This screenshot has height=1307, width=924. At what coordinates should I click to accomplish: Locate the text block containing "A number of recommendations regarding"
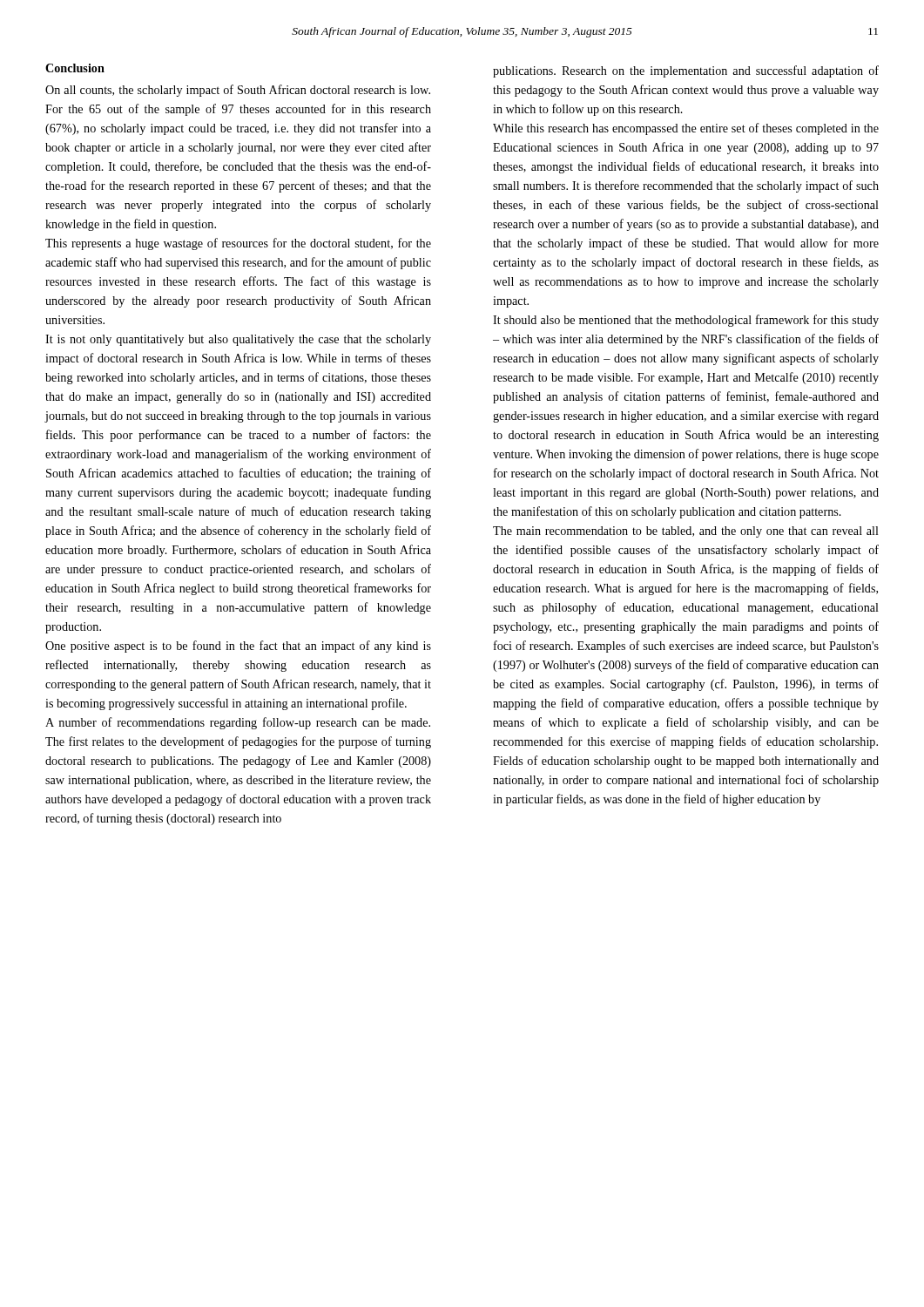pos(238,770)
